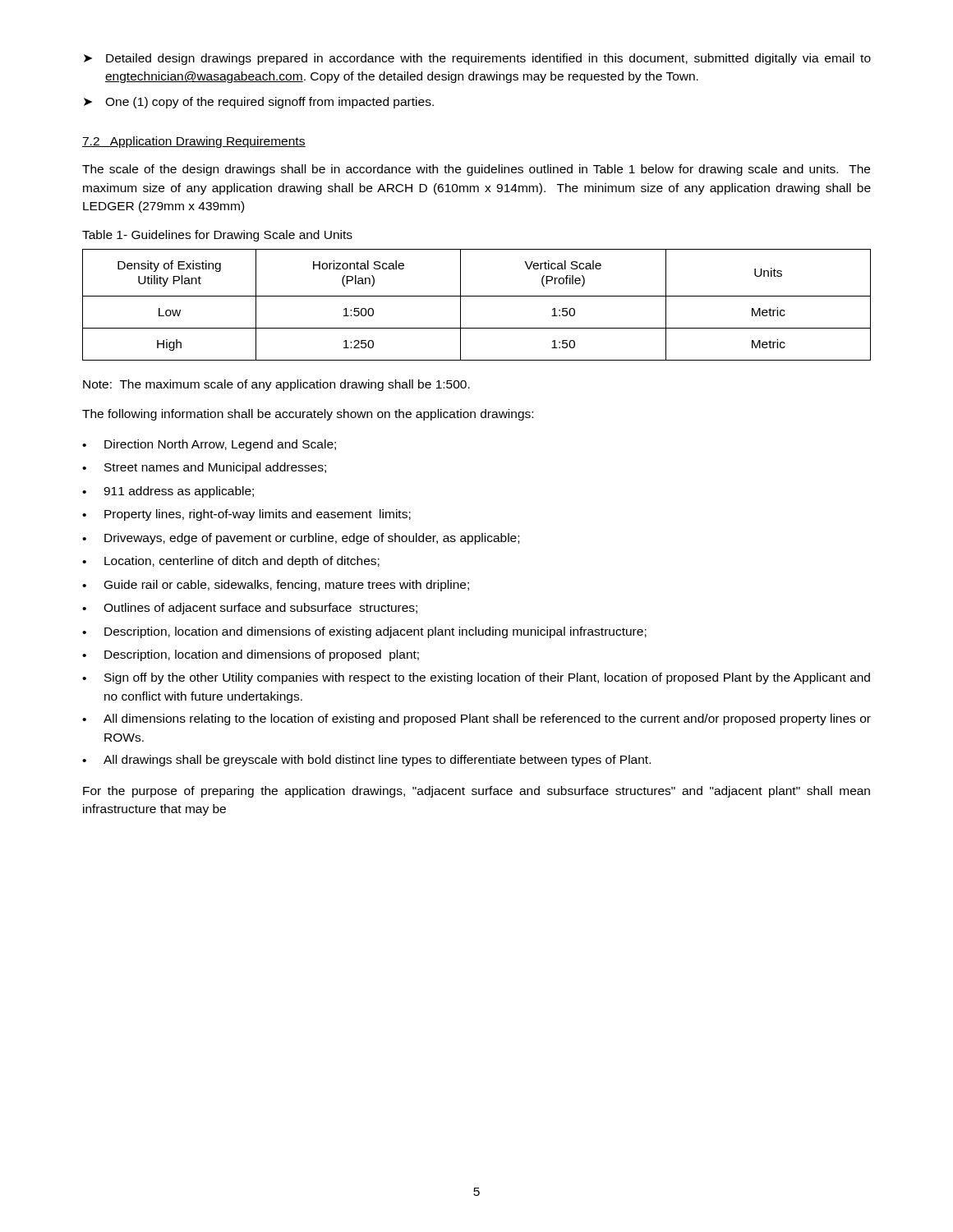The height and width of the screenshot is (1232, 953).
Task: Select the text block starting "• Direction North Arrow, Legend and Scale;"
Action: pos(209,445)
